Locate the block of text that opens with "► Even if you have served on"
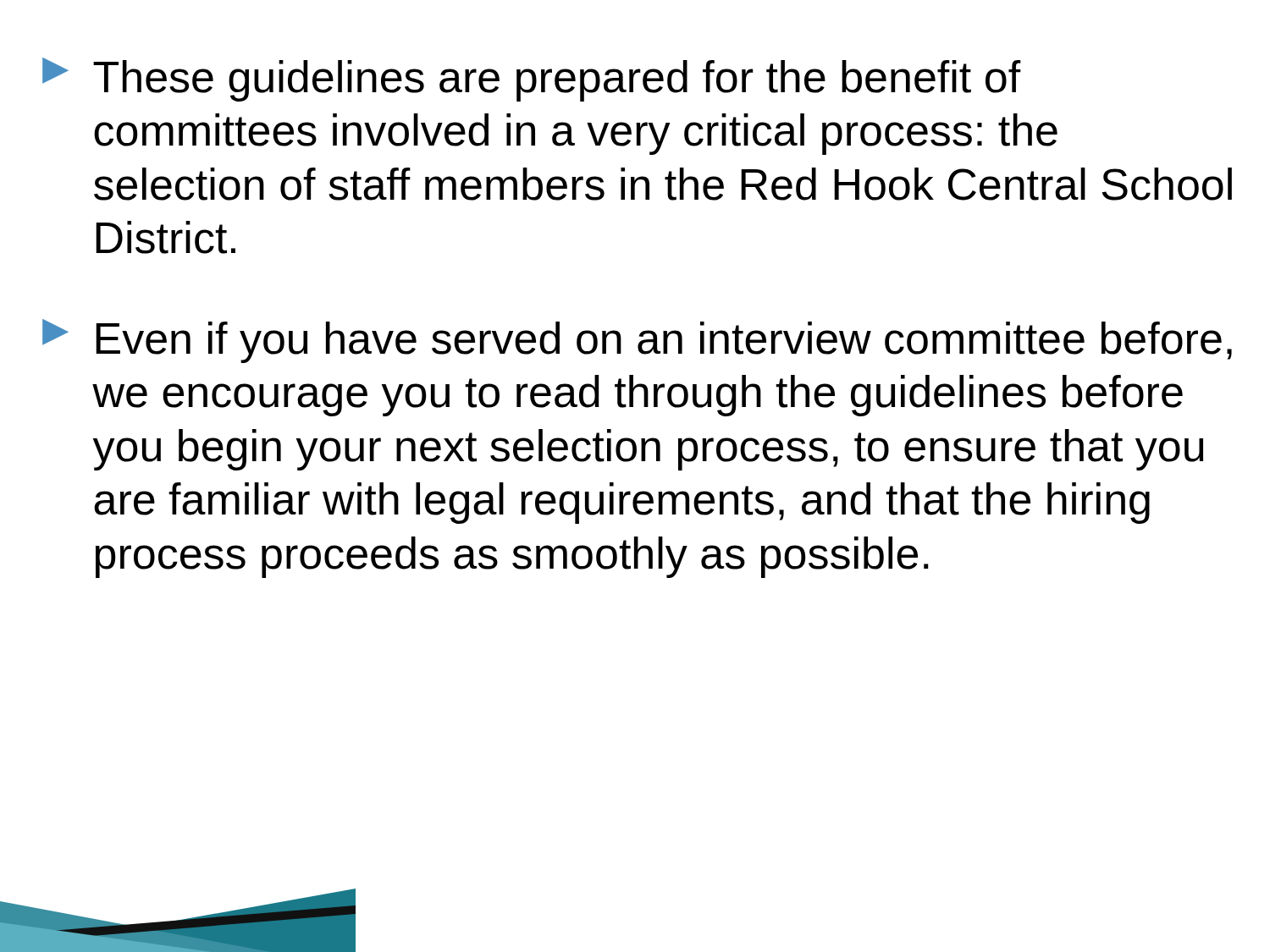The image size is (1270, 952). (x=635, y=446)
